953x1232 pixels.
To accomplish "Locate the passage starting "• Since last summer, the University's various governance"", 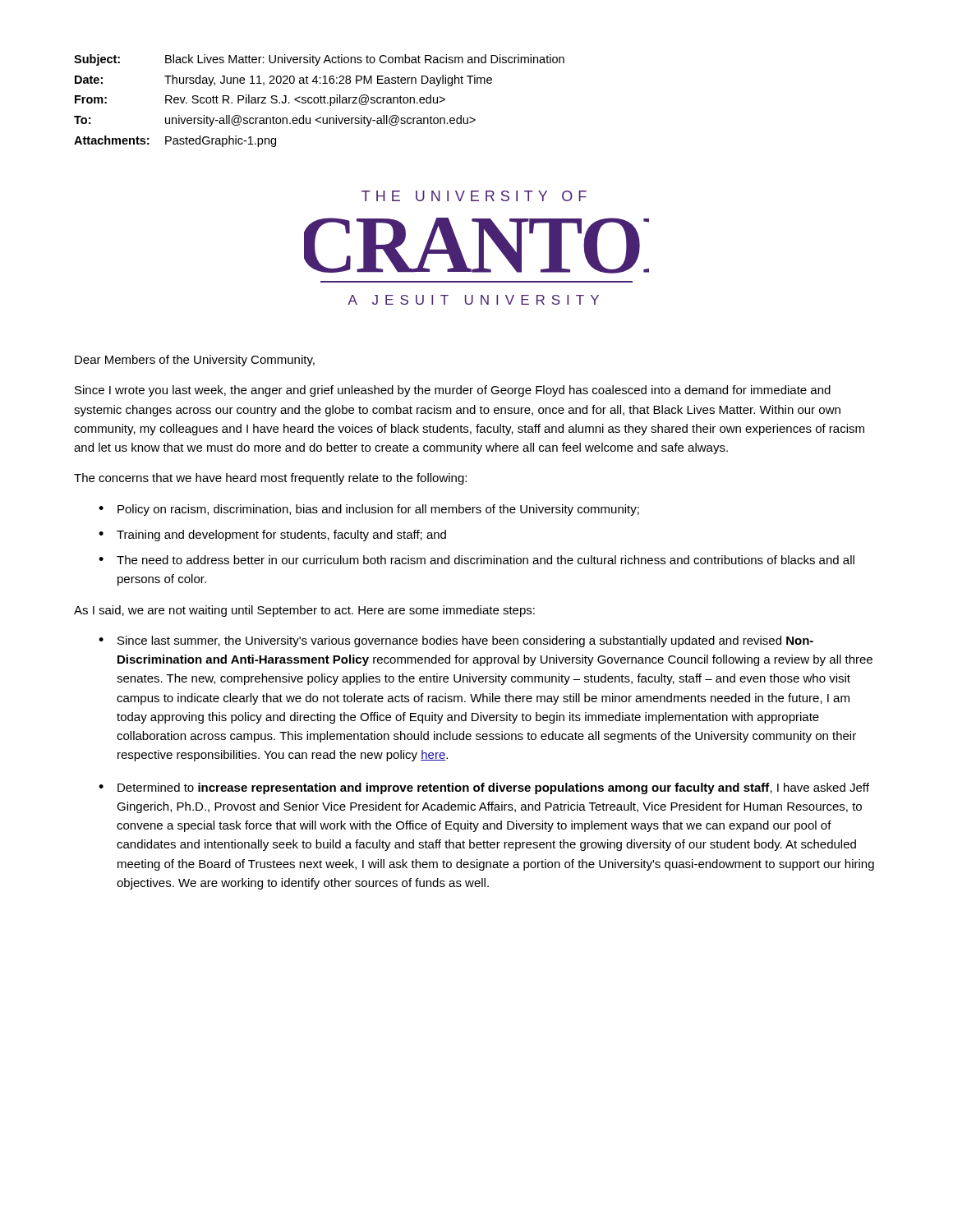I will coord(489,697).
